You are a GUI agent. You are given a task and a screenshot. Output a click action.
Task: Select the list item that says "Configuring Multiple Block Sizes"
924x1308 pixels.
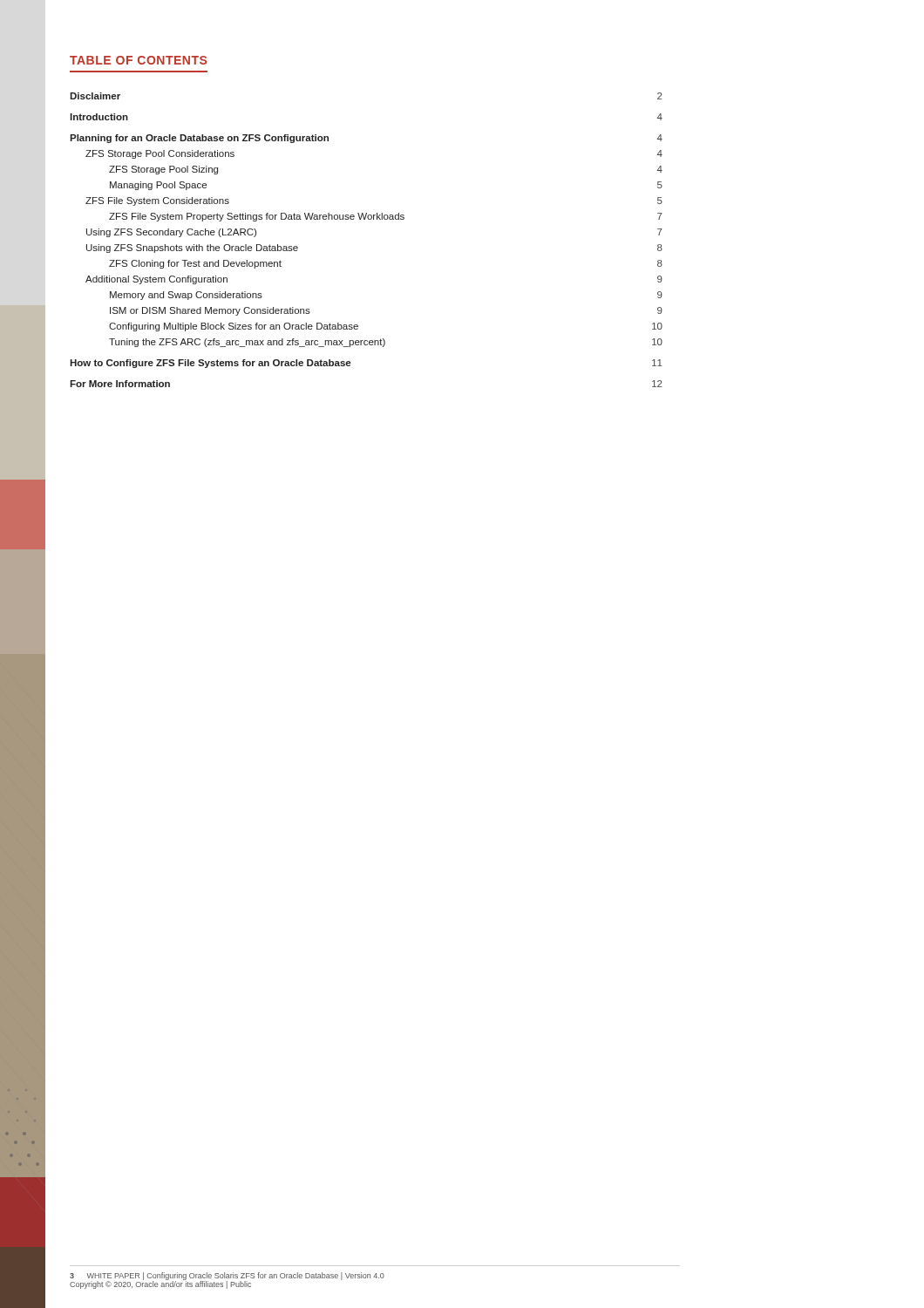(366, 326)
